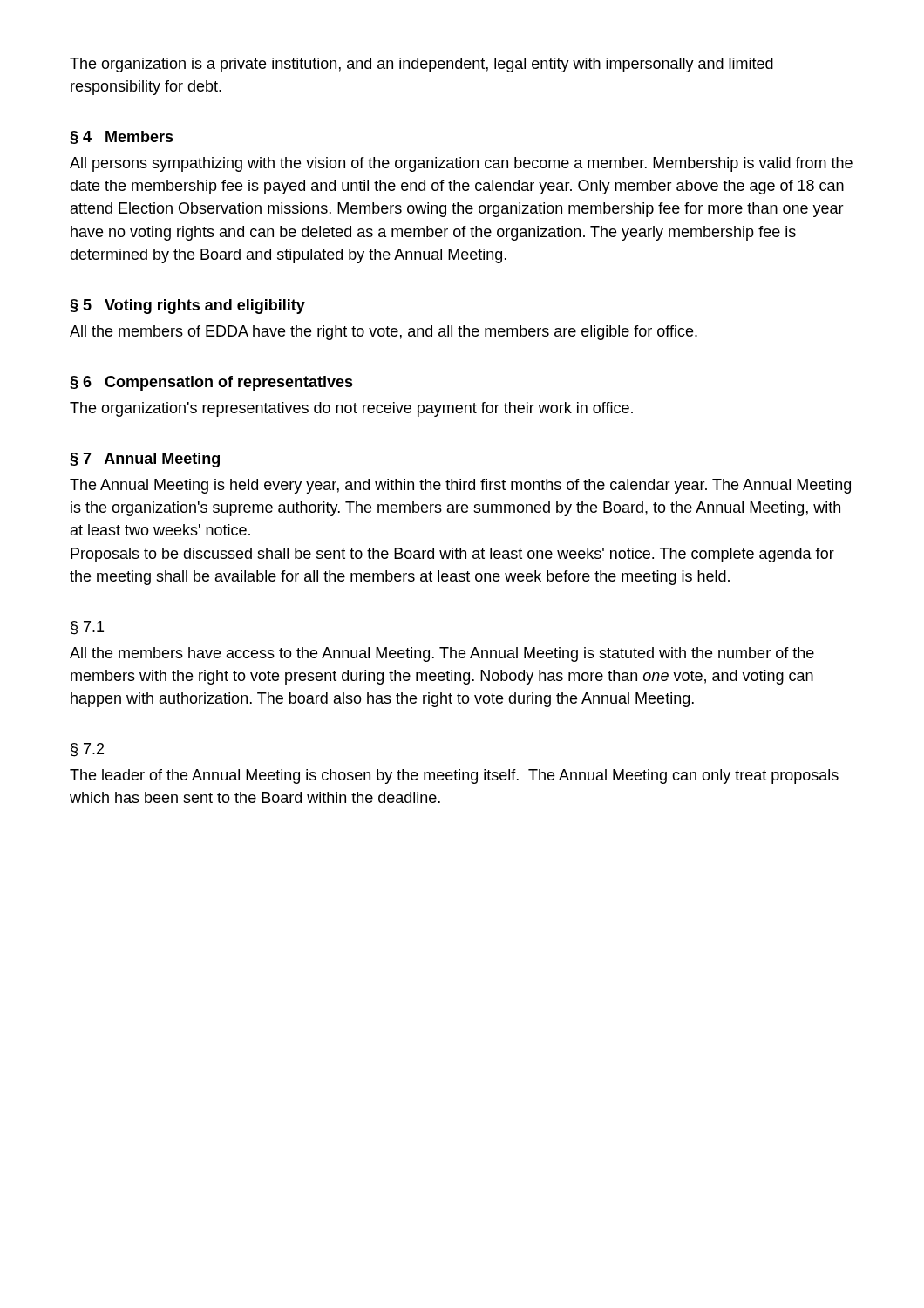Find the text block that reads "The leader of the"
Image resolution: width=924 pixels, height=1308 pixels.
[454, 787]
